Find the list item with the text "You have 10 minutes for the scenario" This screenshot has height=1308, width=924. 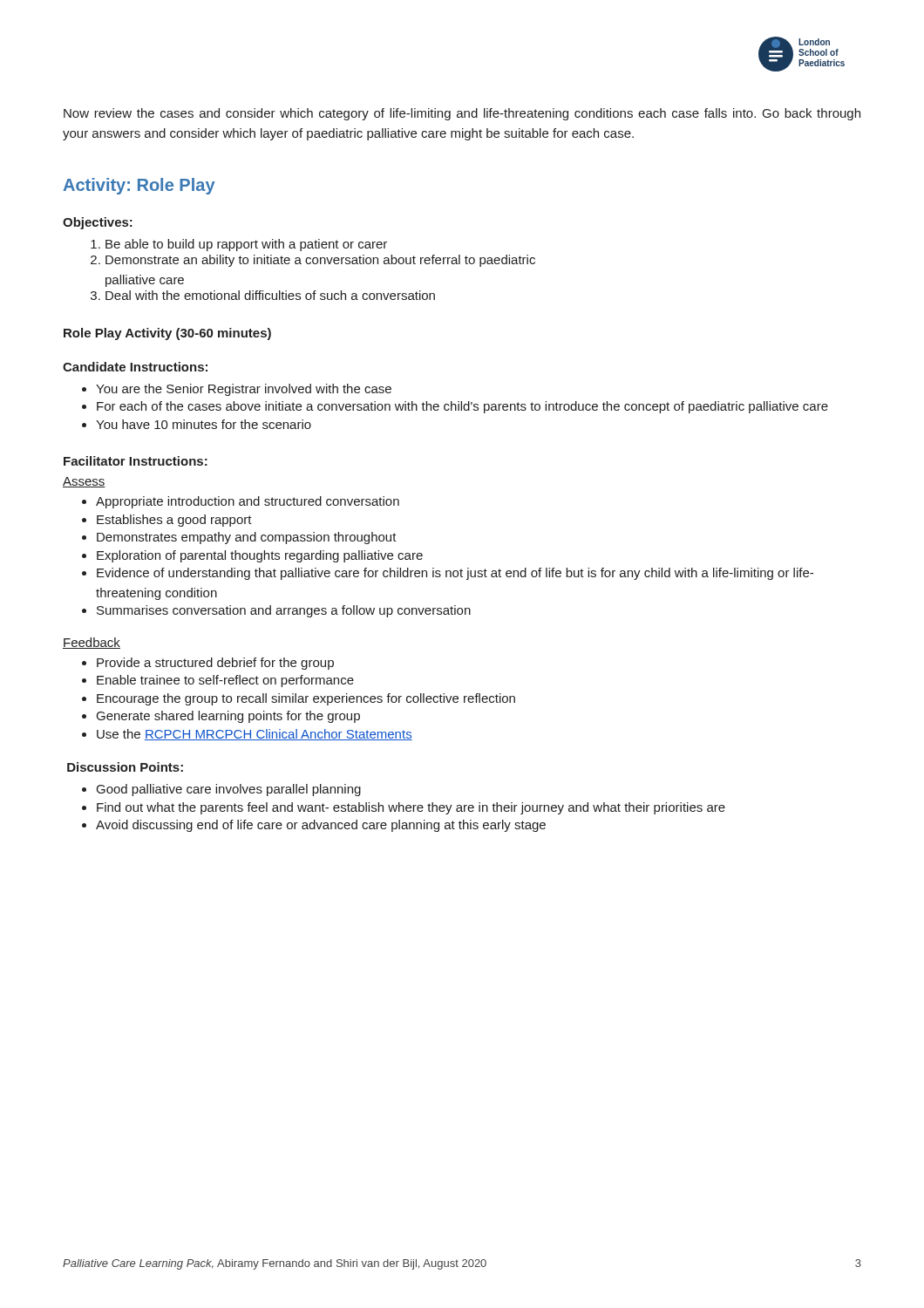click(197, 424)
